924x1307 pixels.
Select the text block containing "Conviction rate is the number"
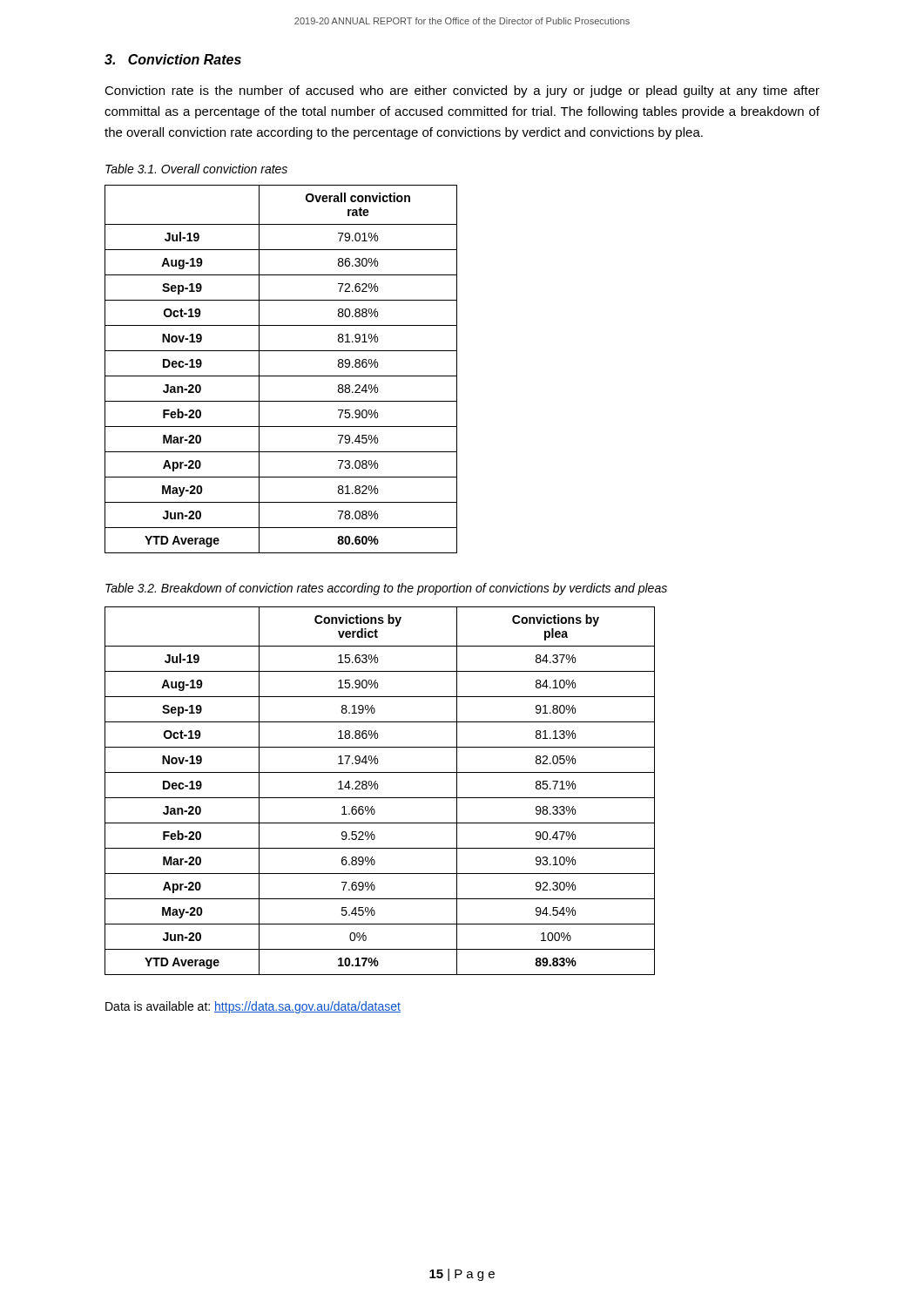[462, 111]
